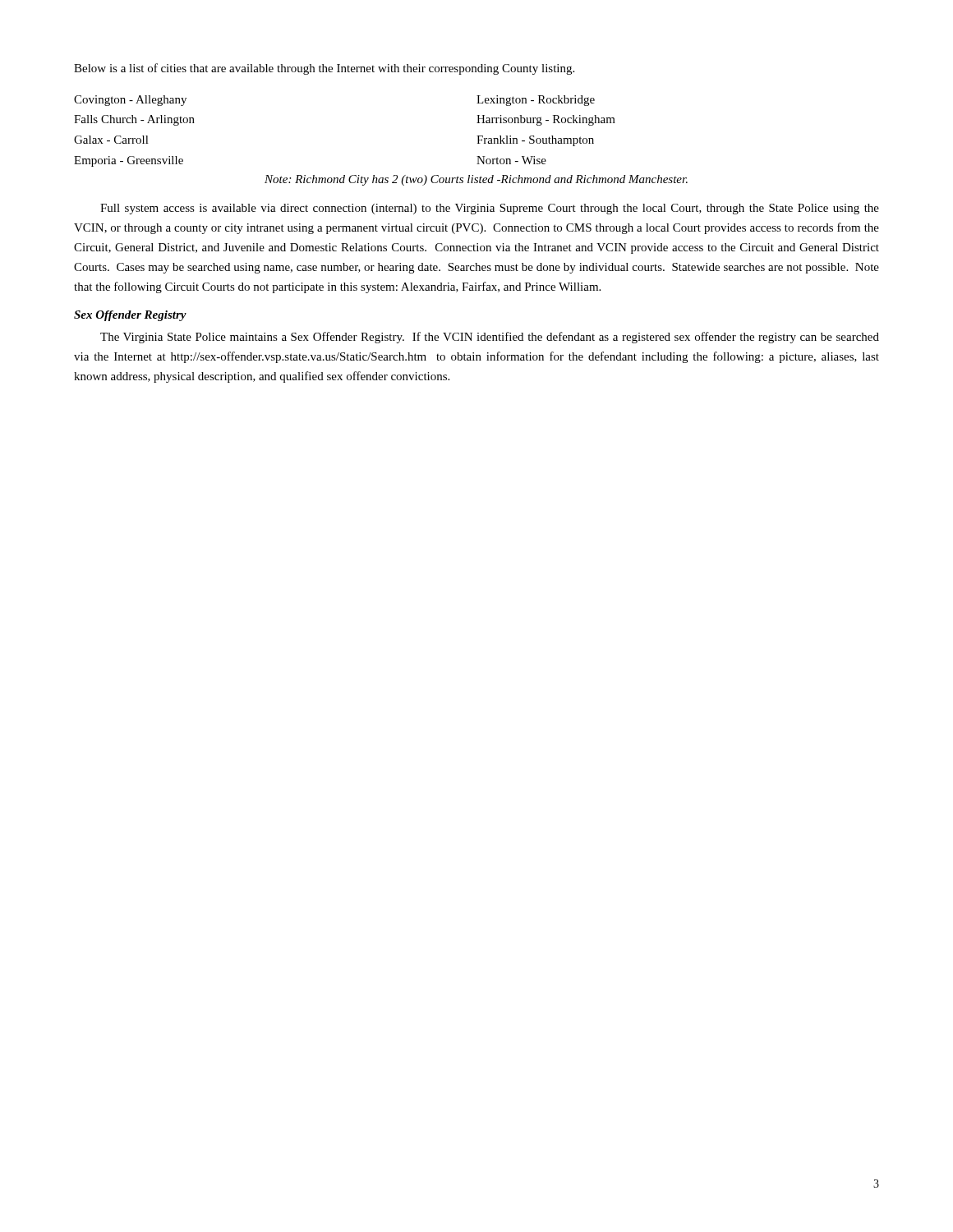953x1232 pixels.
Task: Click on the section header containing "Sex Offender Registry"
Action: click(x=130, y=314)
